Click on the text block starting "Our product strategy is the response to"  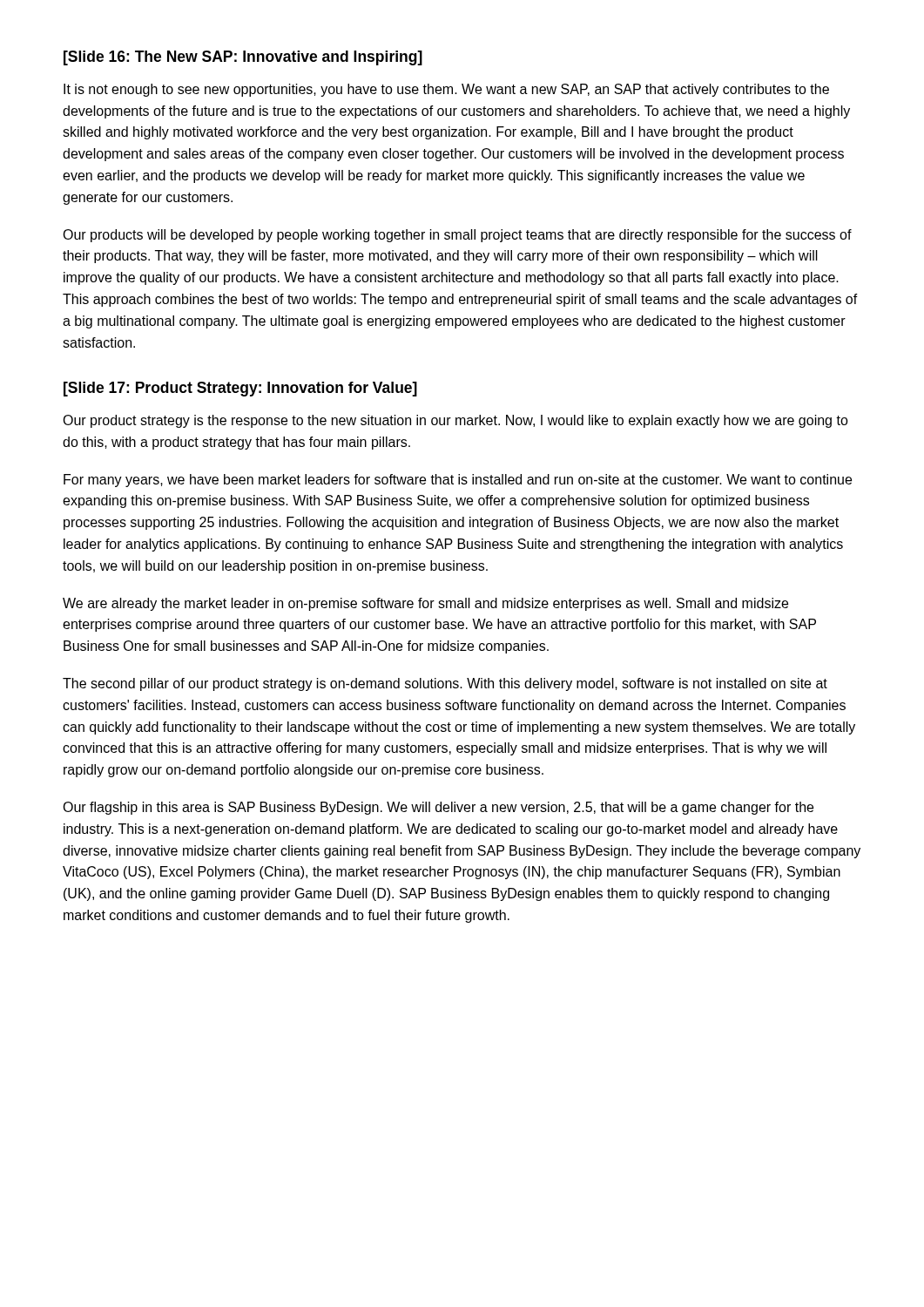[455, 431]
